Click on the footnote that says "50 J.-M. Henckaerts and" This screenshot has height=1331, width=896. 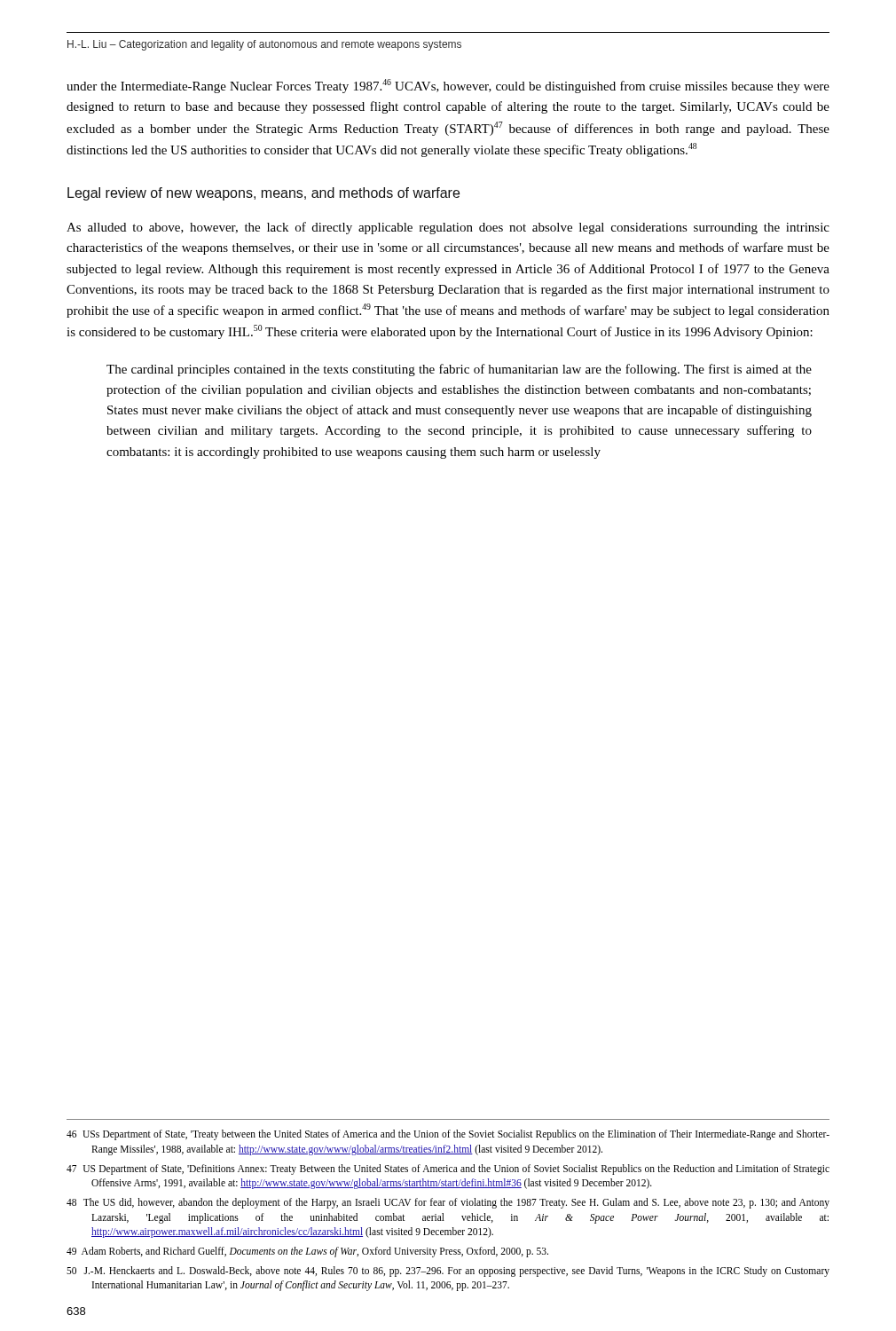pos(448,1278)
